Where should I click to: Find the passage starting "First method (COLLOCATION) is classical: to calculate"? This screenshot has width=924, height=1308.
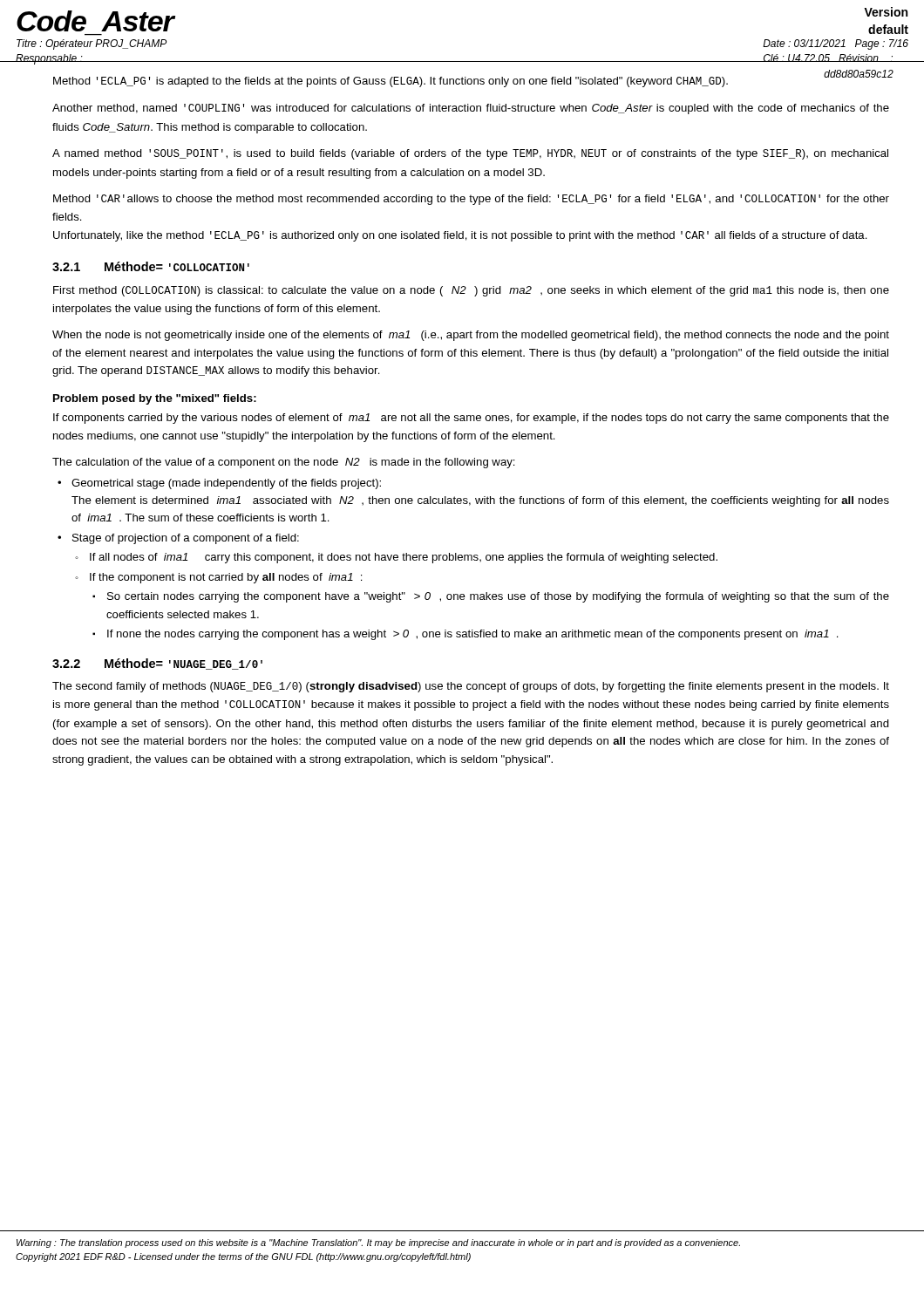(x=471, y=299)
